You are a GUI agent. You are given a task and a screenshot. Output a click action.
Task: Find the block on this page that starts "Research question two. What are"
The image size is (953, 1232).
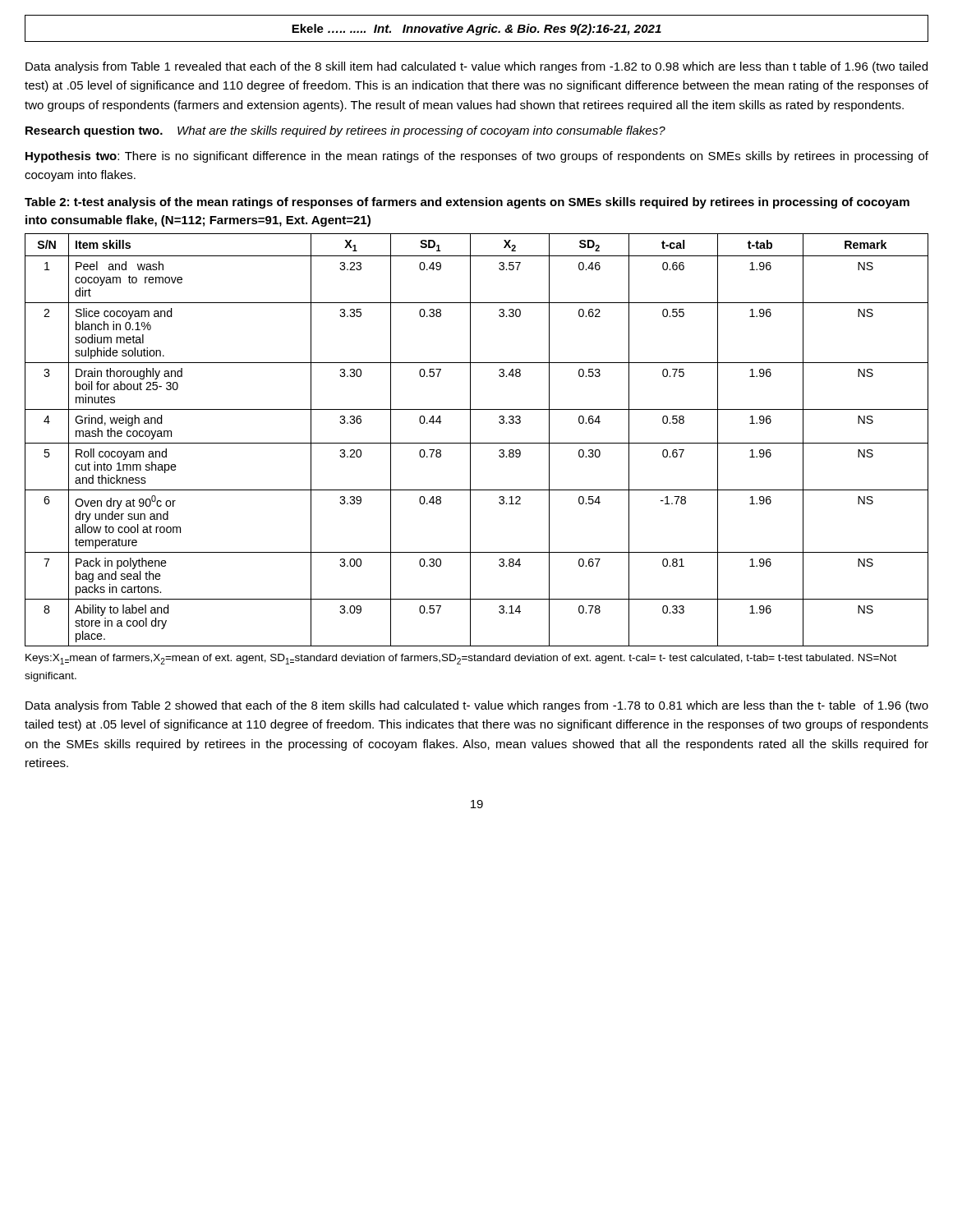pyautogui.click(x=345, y=130)
